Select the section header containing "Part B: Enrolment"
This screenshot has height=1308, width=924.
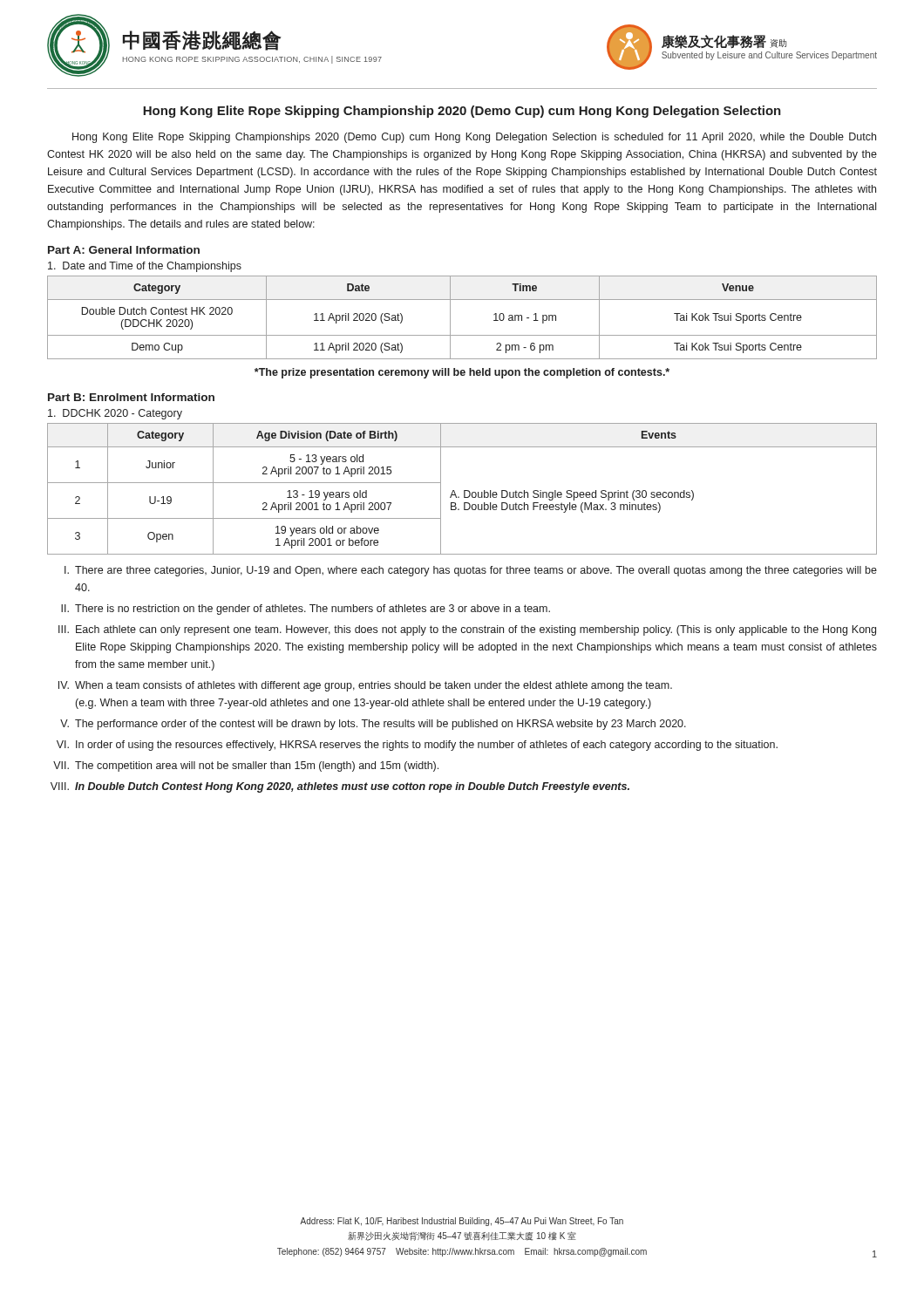click(x=131, y=397)
